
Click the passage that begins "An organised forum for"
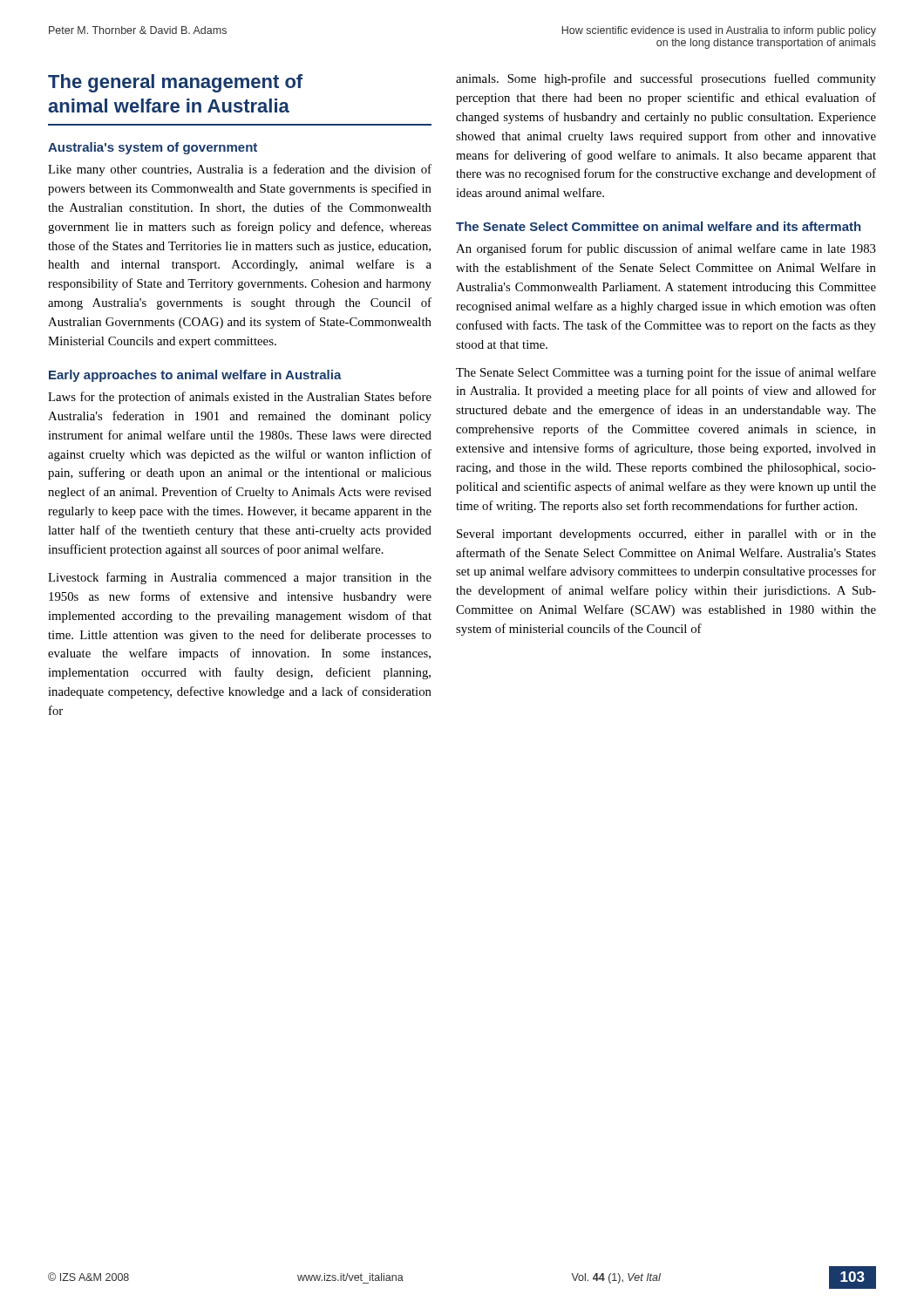pyautogui.click(x=666, y=296)
